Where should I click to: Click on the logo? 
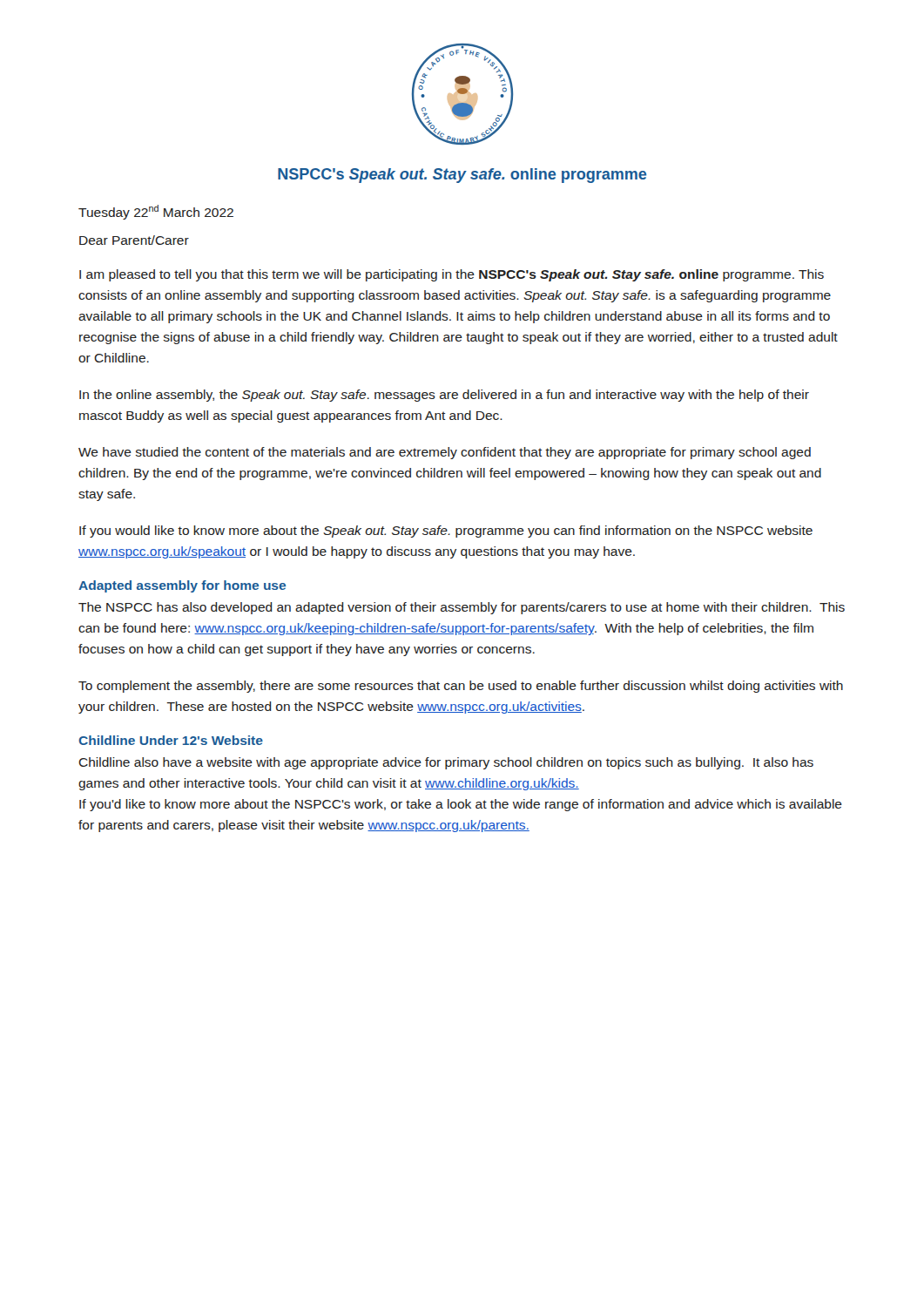462,96
